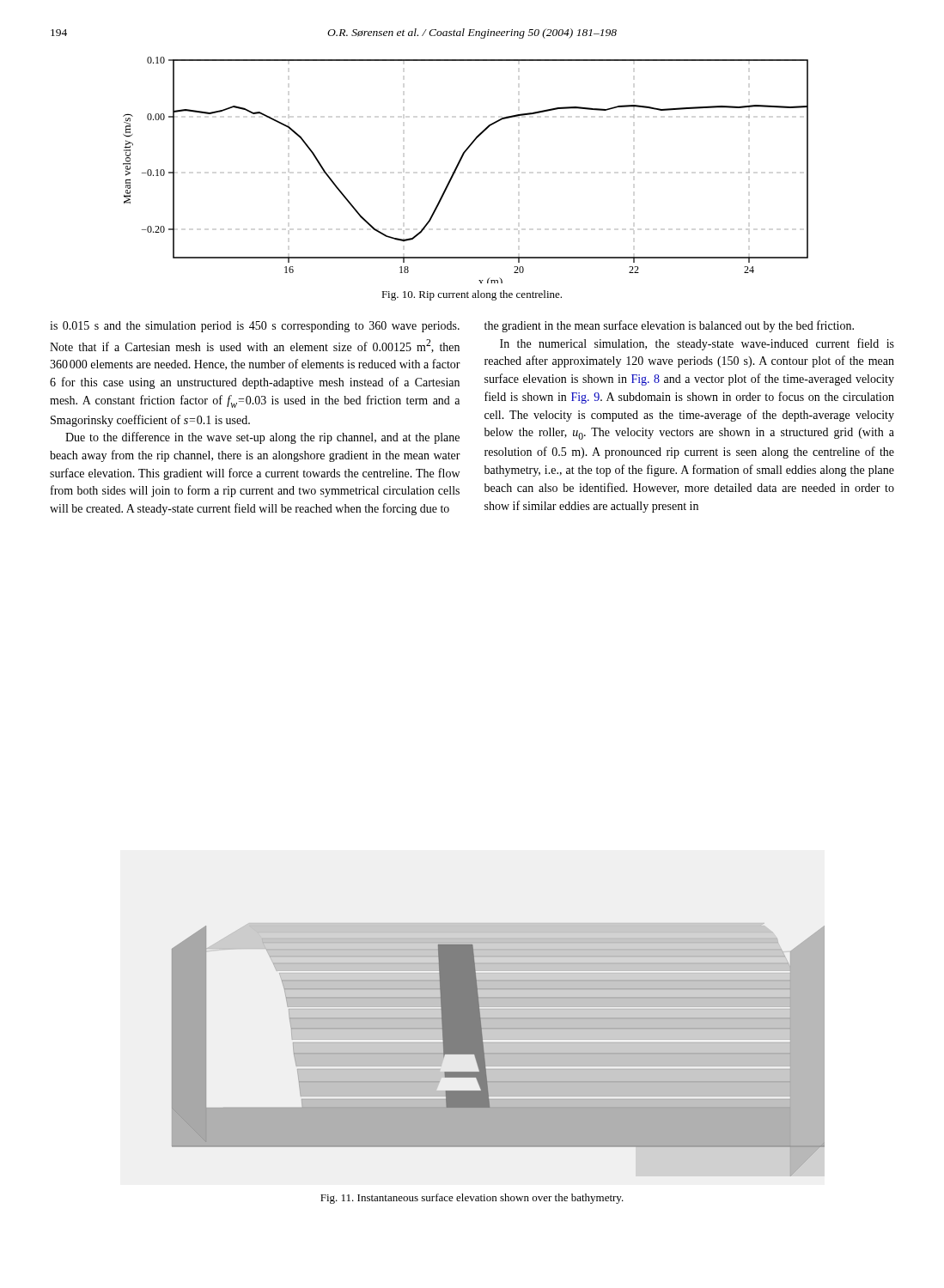Find the caption on this page that starts "Fig. 10. Rip current"

coord(472,294)
